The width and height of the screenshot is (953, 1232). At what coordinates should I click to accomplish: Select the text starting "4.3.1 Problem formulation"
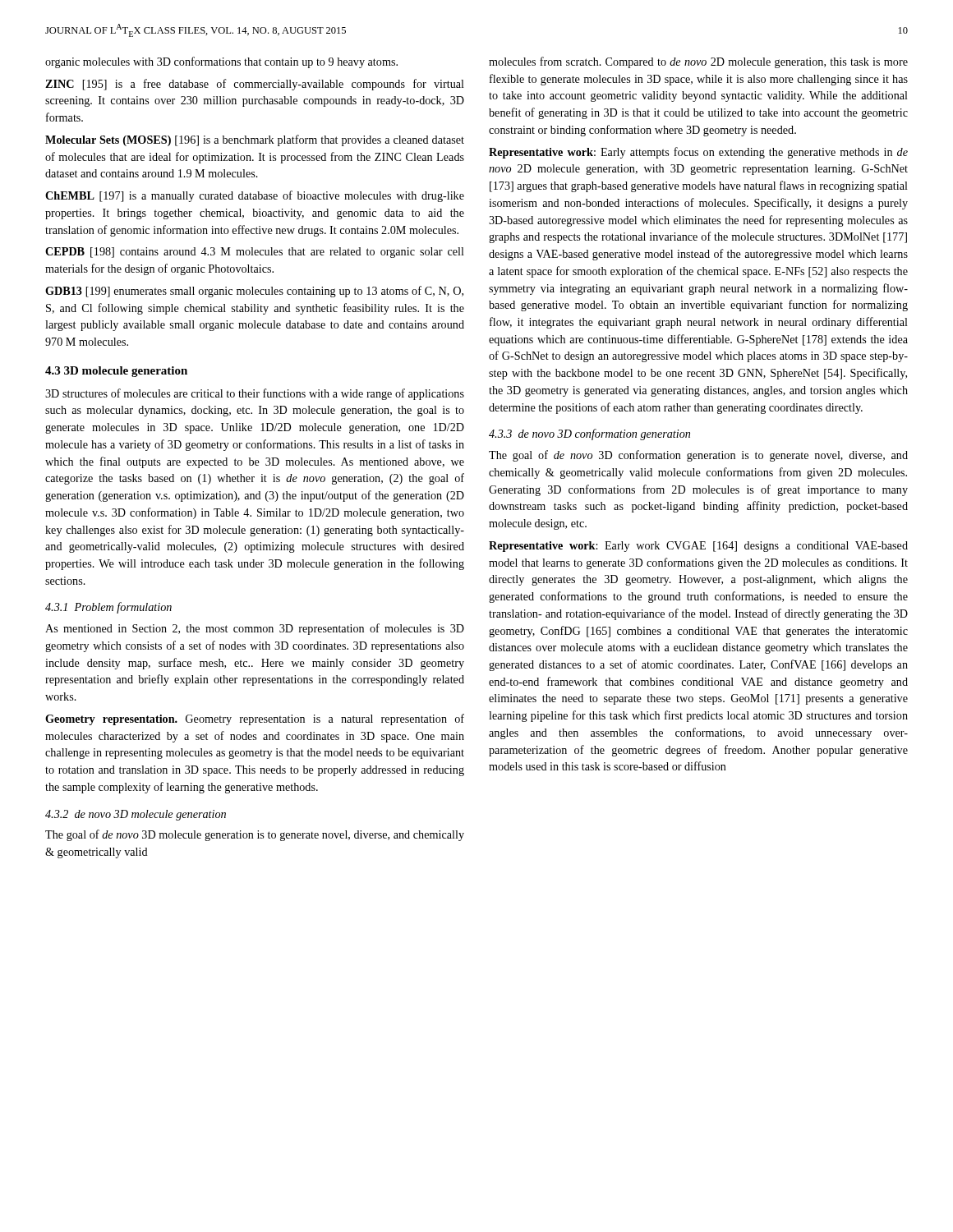(x=109, y=607)
